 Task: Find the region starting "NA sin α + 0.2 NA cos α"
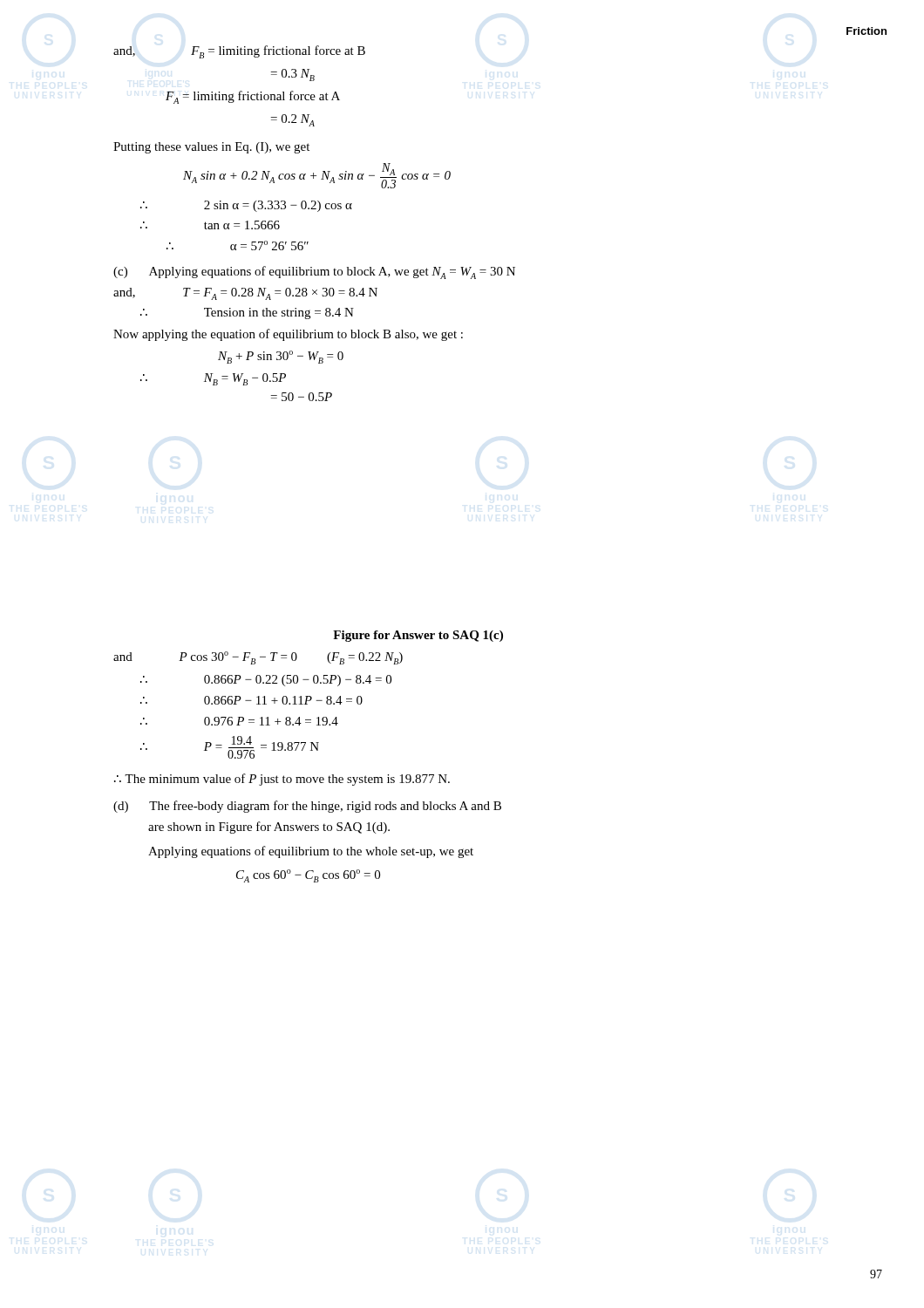click(317, 176)
